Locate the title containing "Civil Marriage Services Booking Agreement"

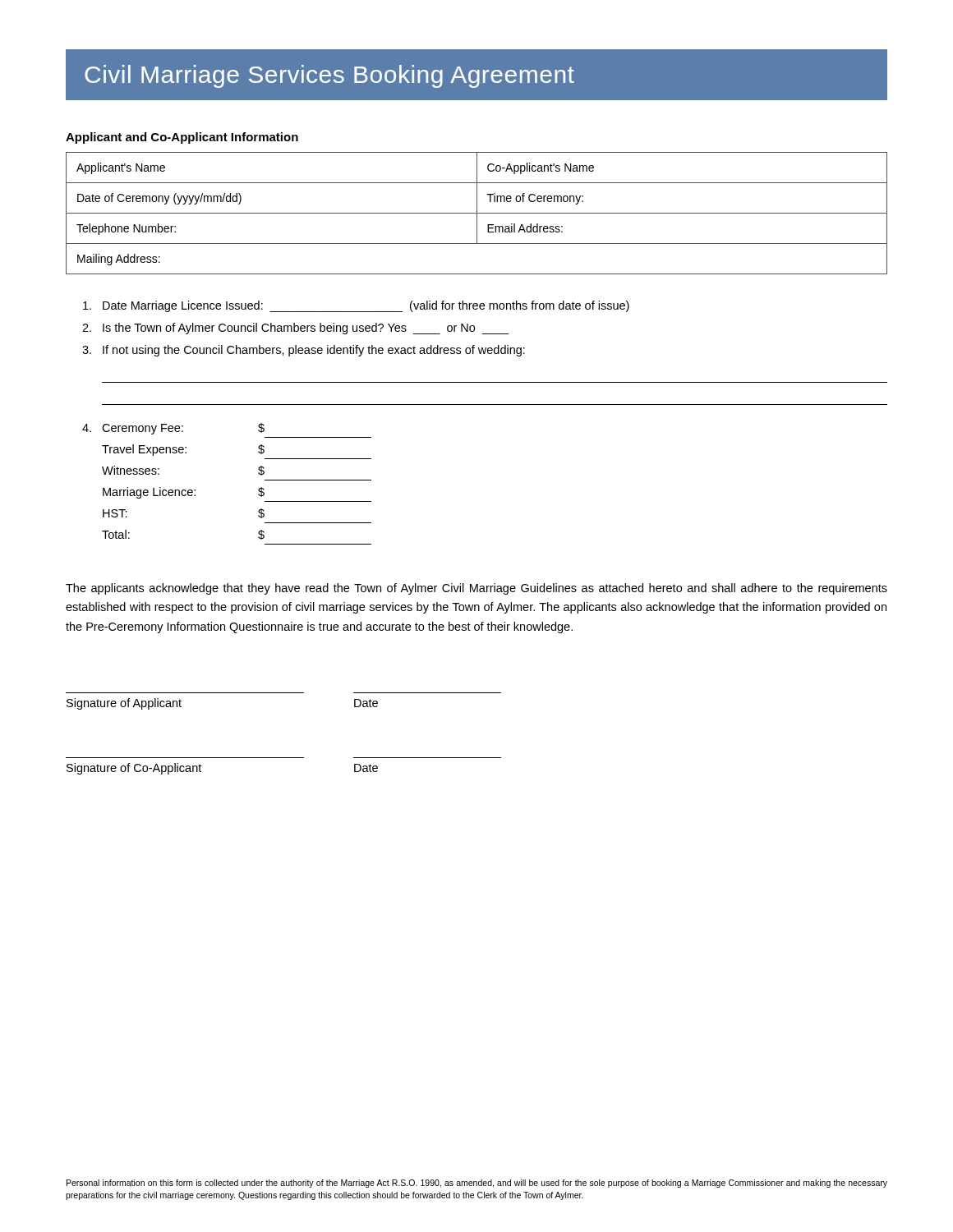[476, 75]
